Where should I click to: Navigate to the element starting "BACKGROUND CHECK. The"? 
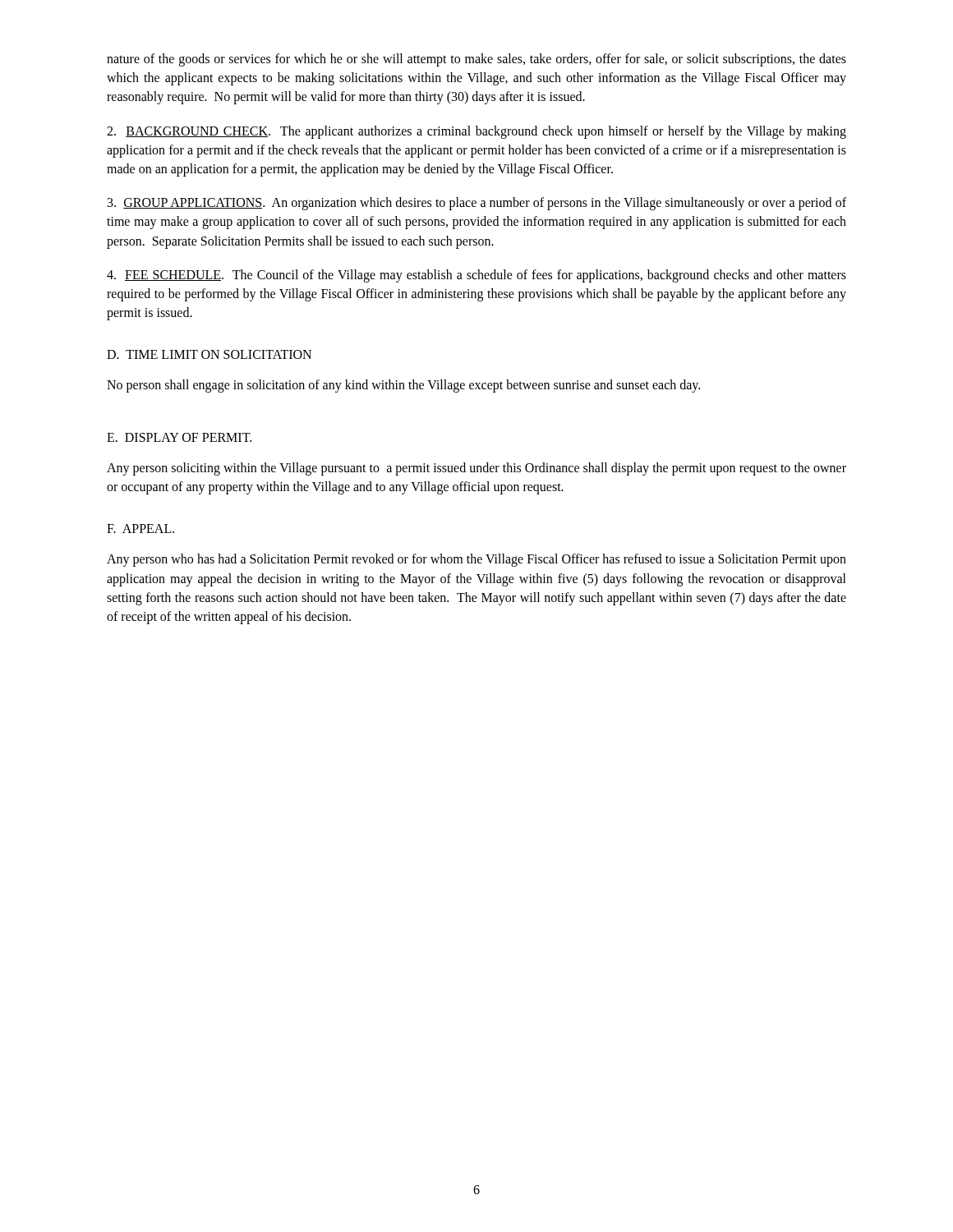476,150
